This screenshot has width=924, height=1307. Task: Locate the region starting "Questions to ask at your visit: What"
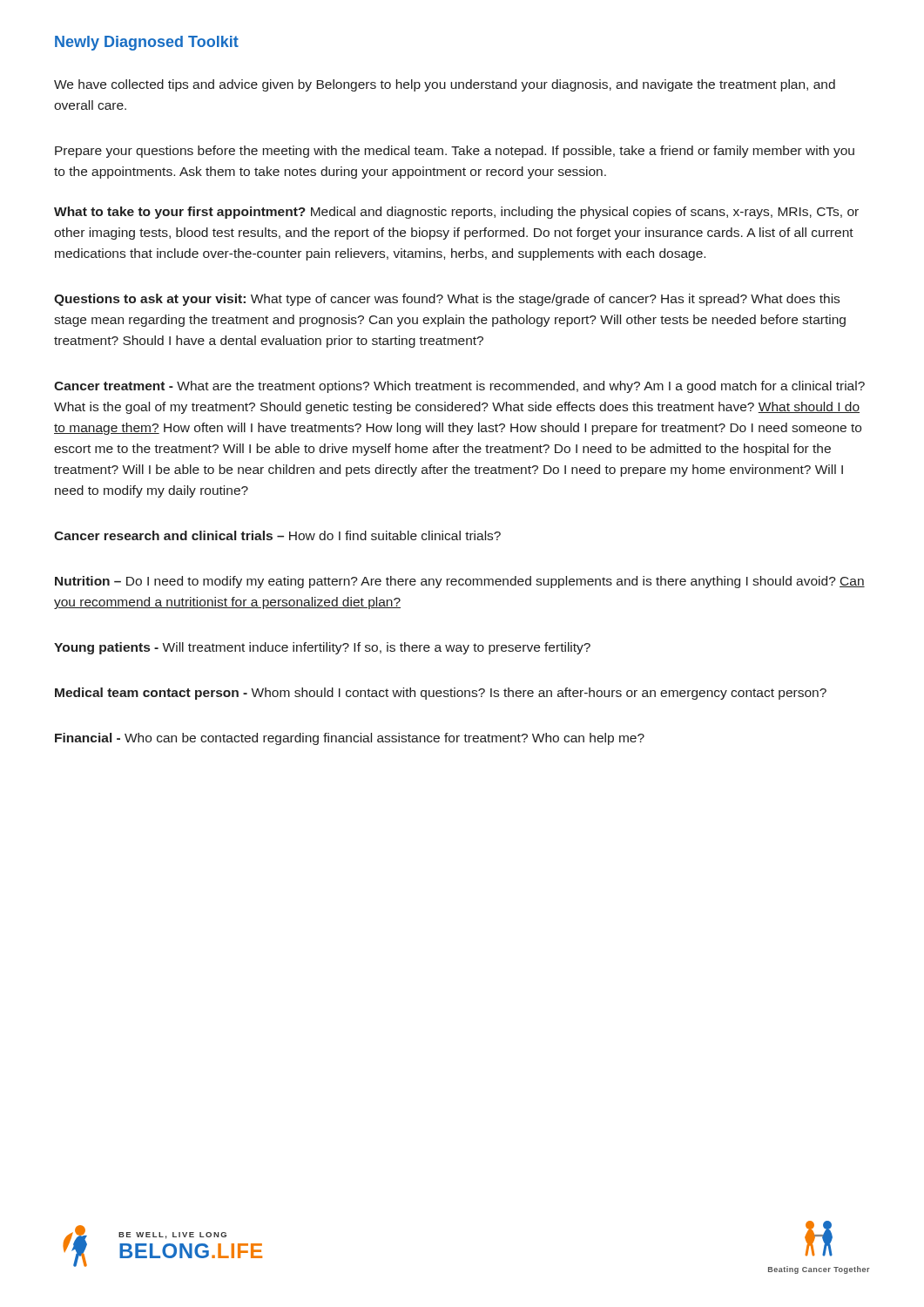450,319
